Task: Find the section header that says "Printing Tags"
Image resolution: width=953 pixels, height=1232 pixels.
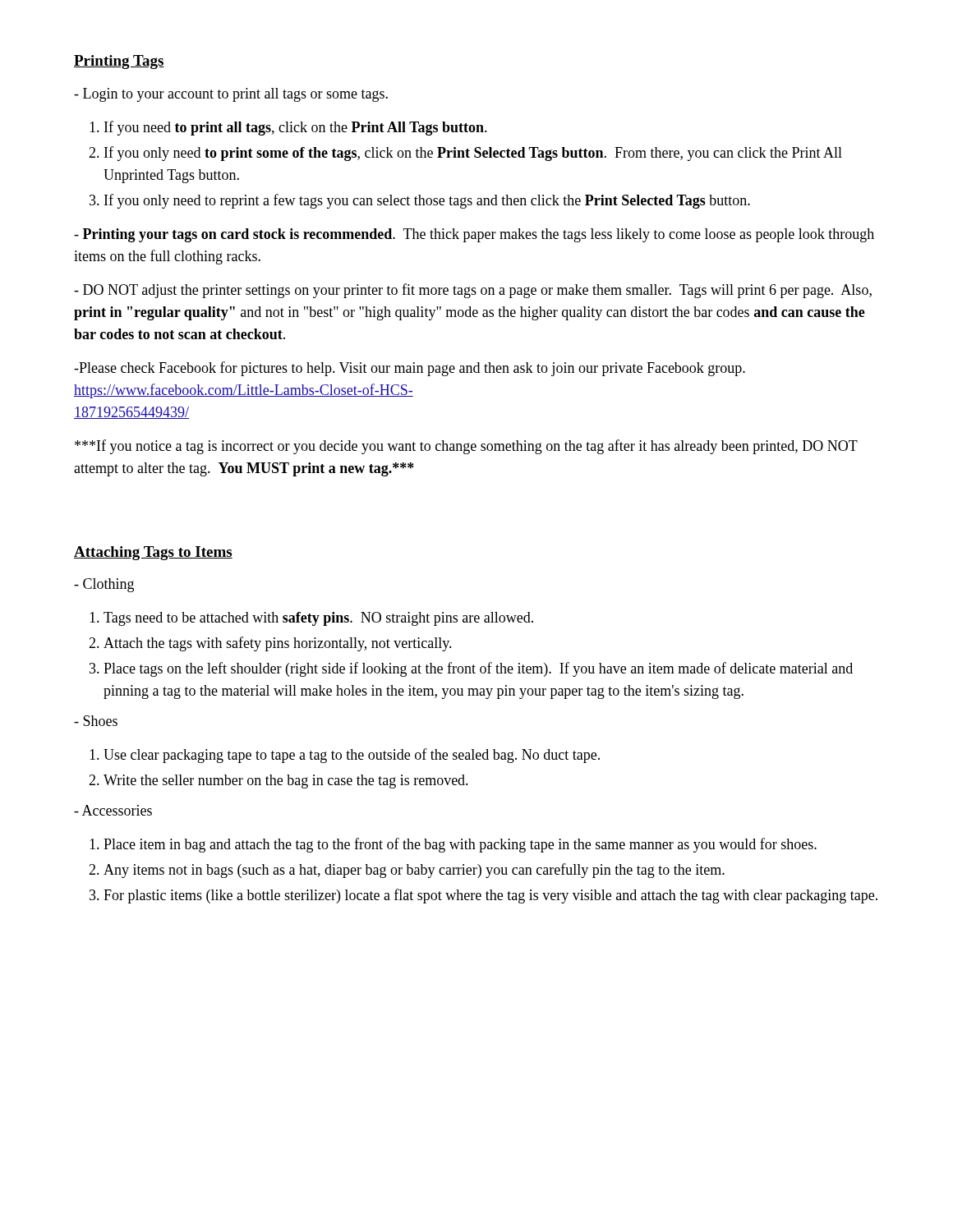Action: click(119, 60)
